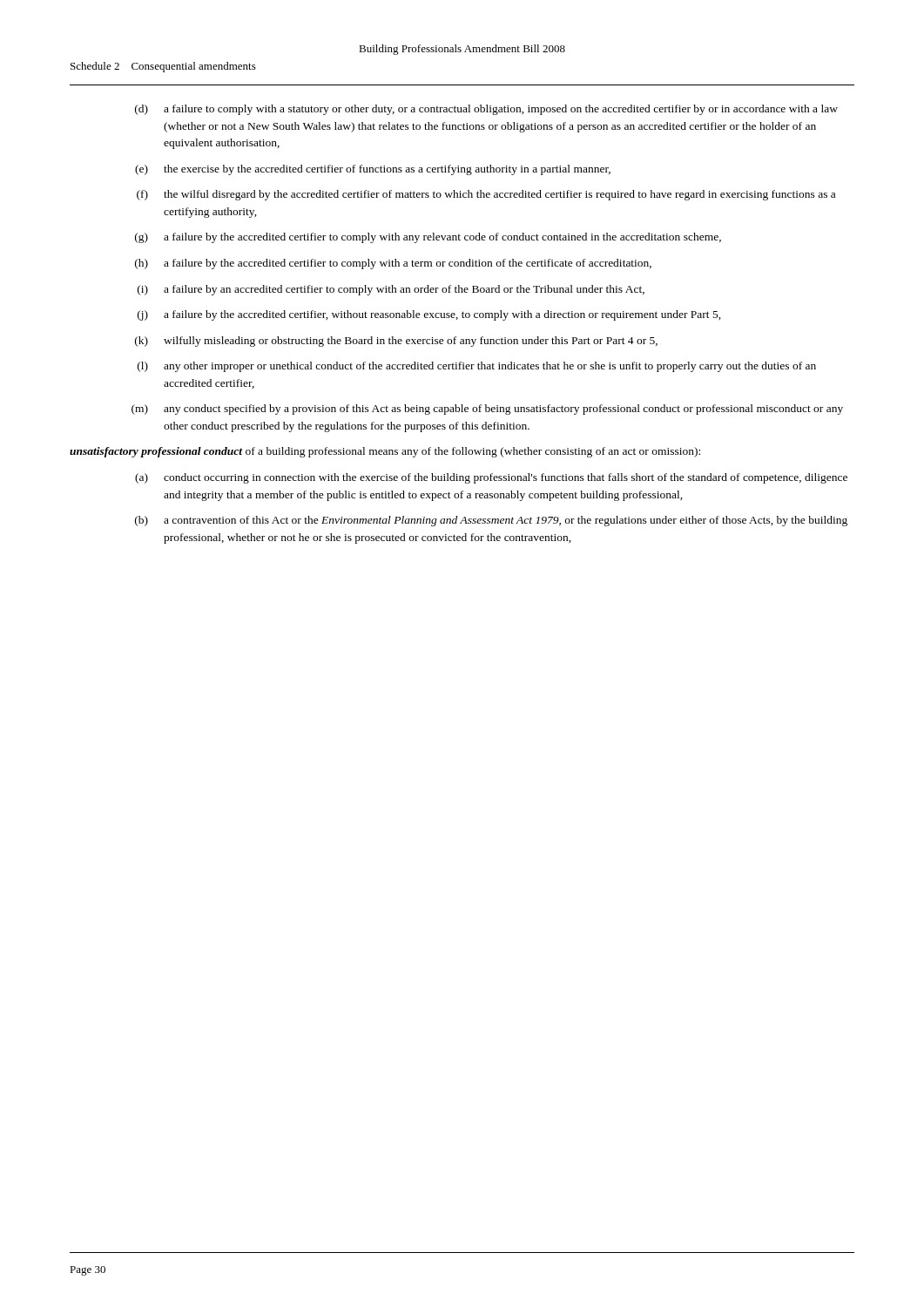Locate the block starting "(h) a failure by the"

(x=462, y=263)
